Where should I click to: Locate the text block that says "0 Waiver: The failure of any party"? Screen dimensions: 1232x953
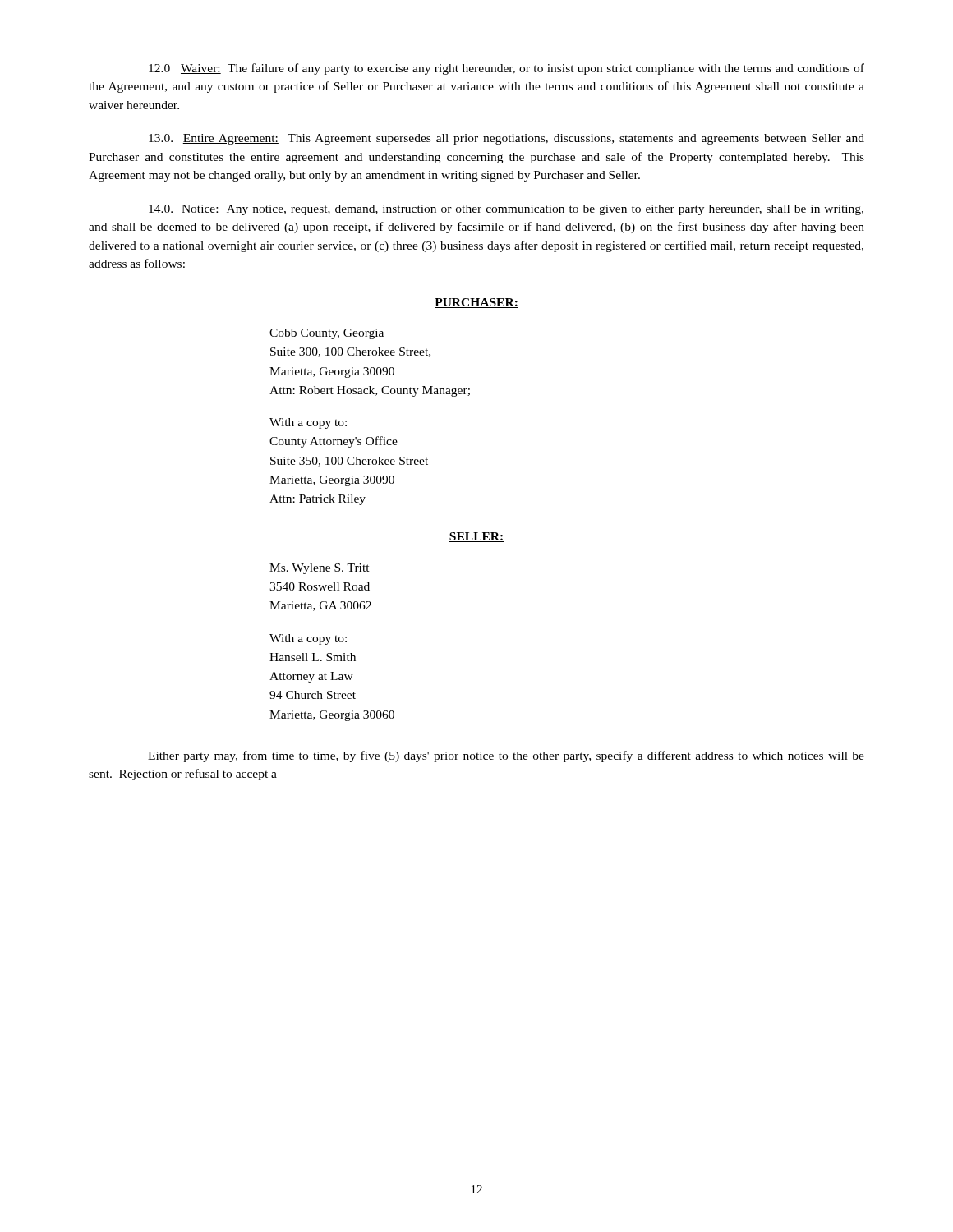click(x=476, y=86)
